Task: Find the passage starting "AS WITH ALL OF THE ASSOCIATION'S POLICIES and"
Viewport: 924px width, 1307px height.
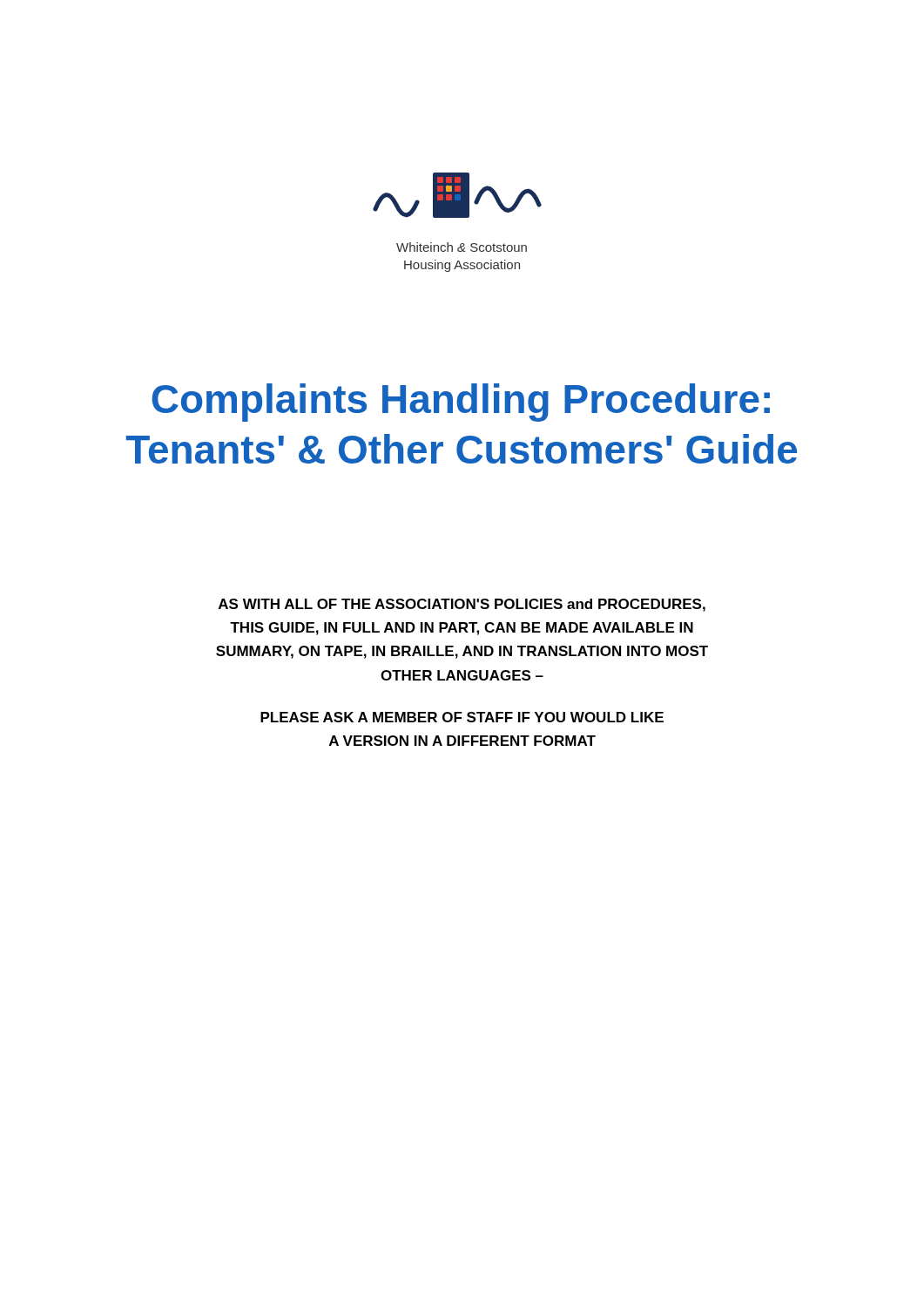Action: [x=462, y=640]
